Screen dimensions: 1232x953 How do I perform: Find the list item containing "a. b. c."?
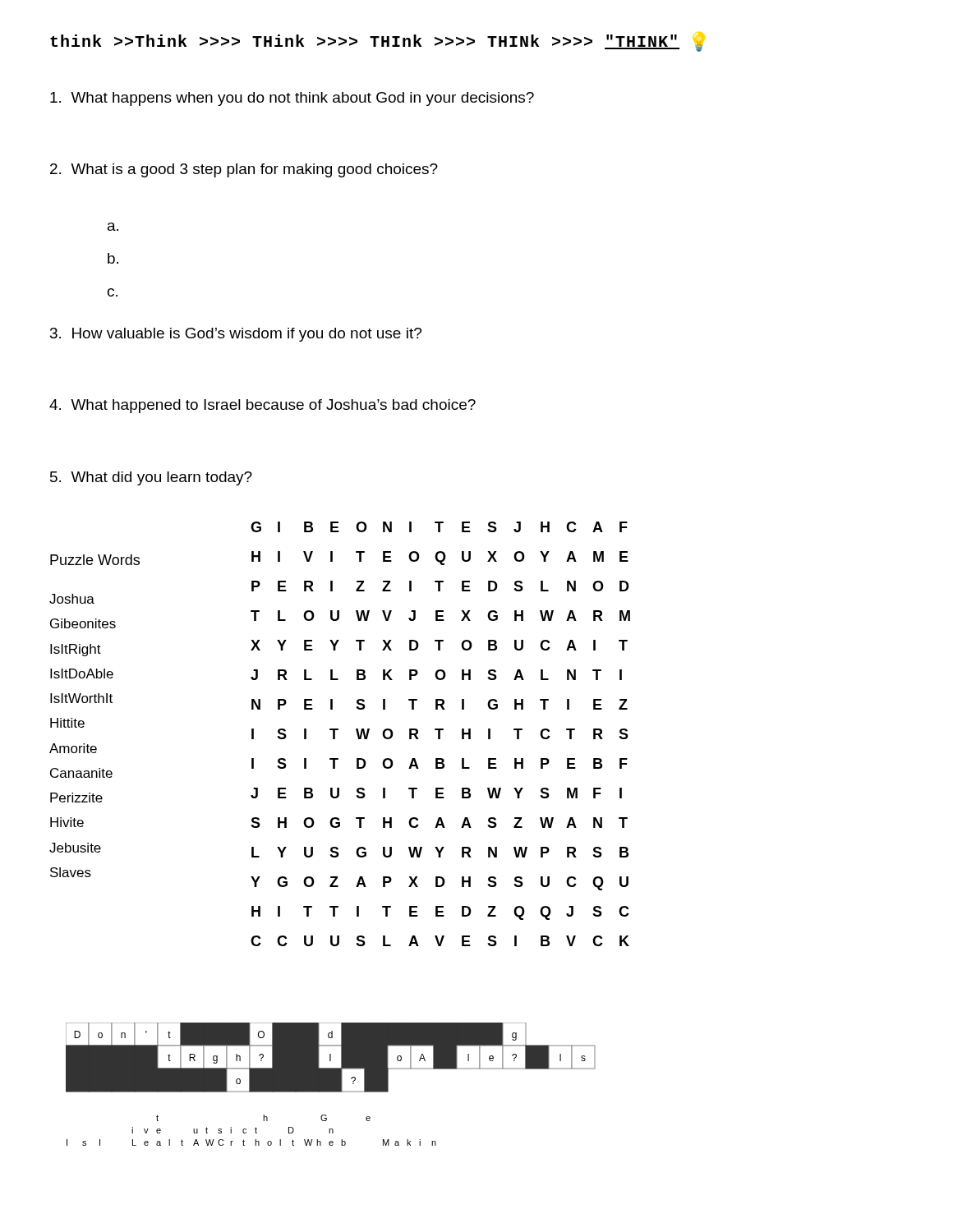point(113,258)
